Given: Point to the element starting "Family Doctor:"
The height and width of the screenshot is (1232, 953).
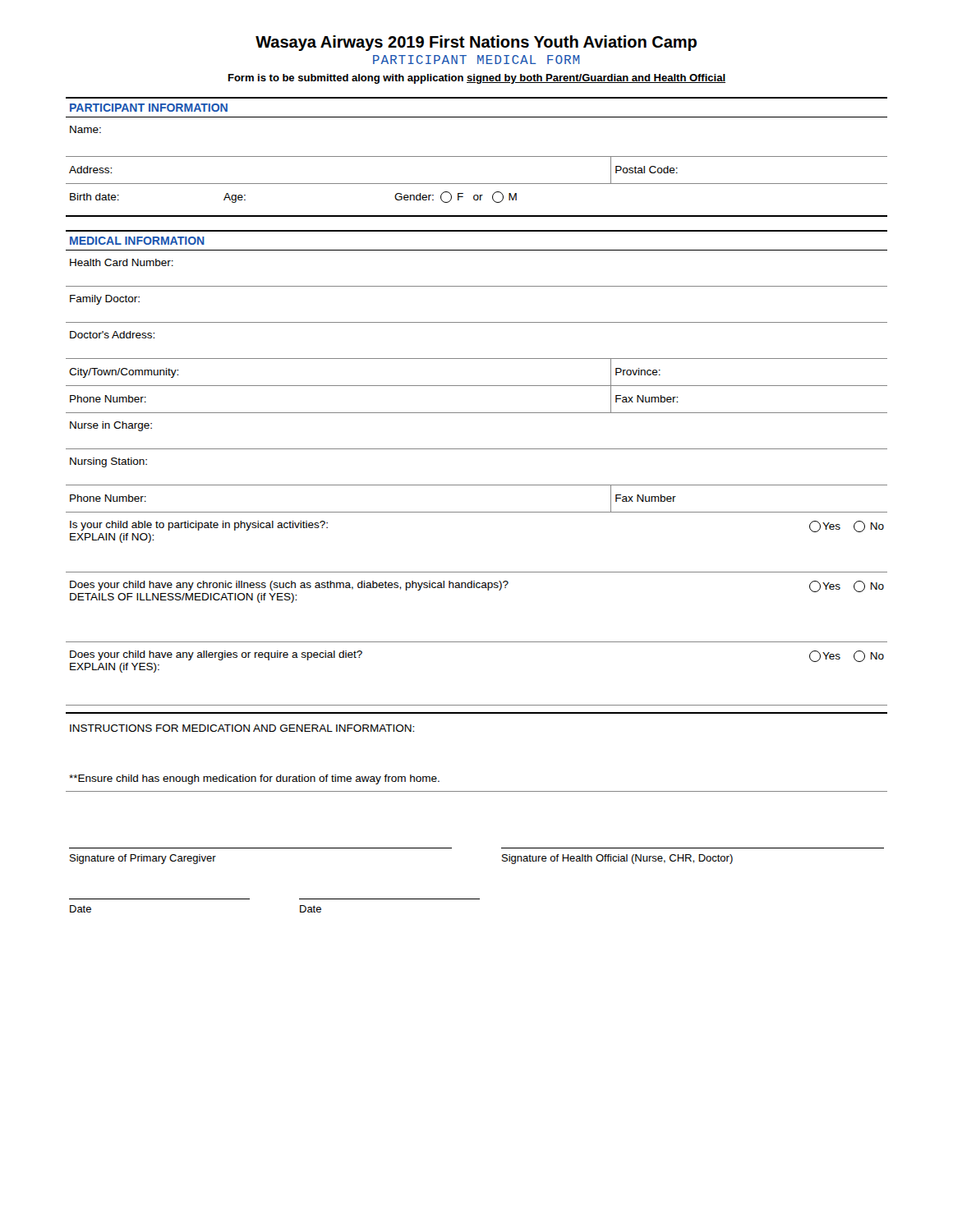Looking at the screenshot, I should coord(105,299).
